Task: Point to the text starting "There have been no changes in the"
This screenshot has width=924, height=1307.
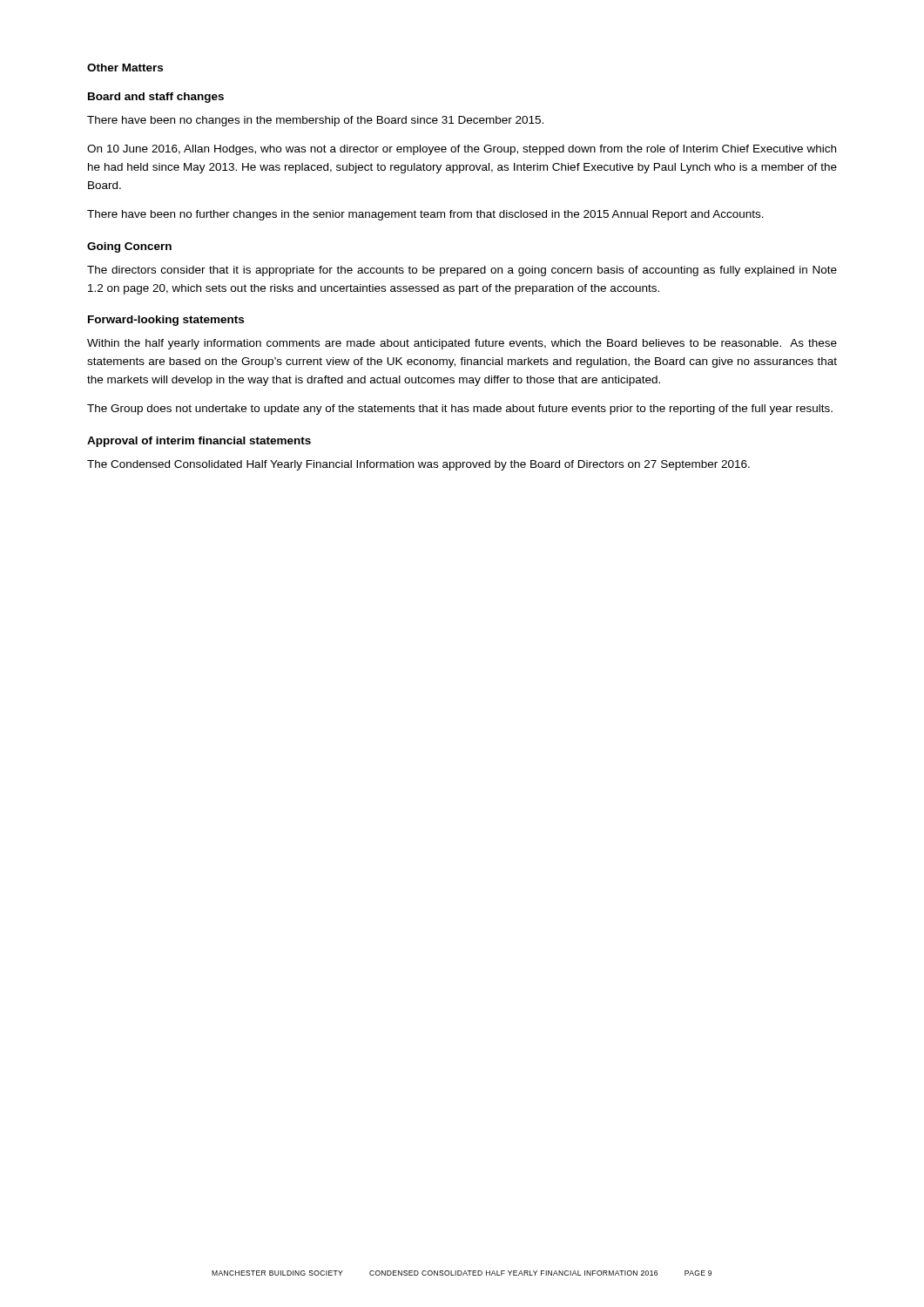Action: pos(316,120)
